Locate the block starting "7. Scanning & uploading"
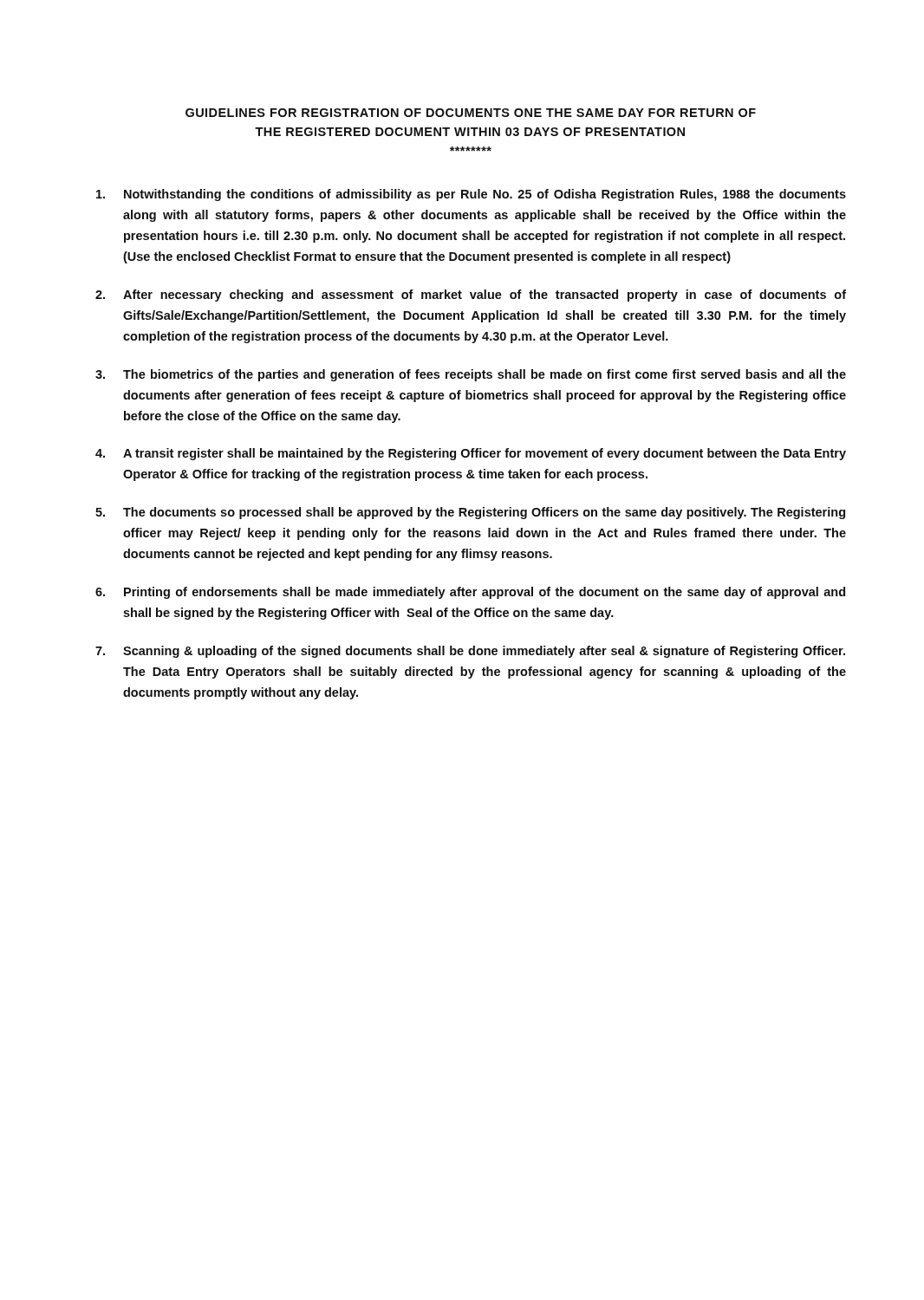 click(x=471, y=672)
